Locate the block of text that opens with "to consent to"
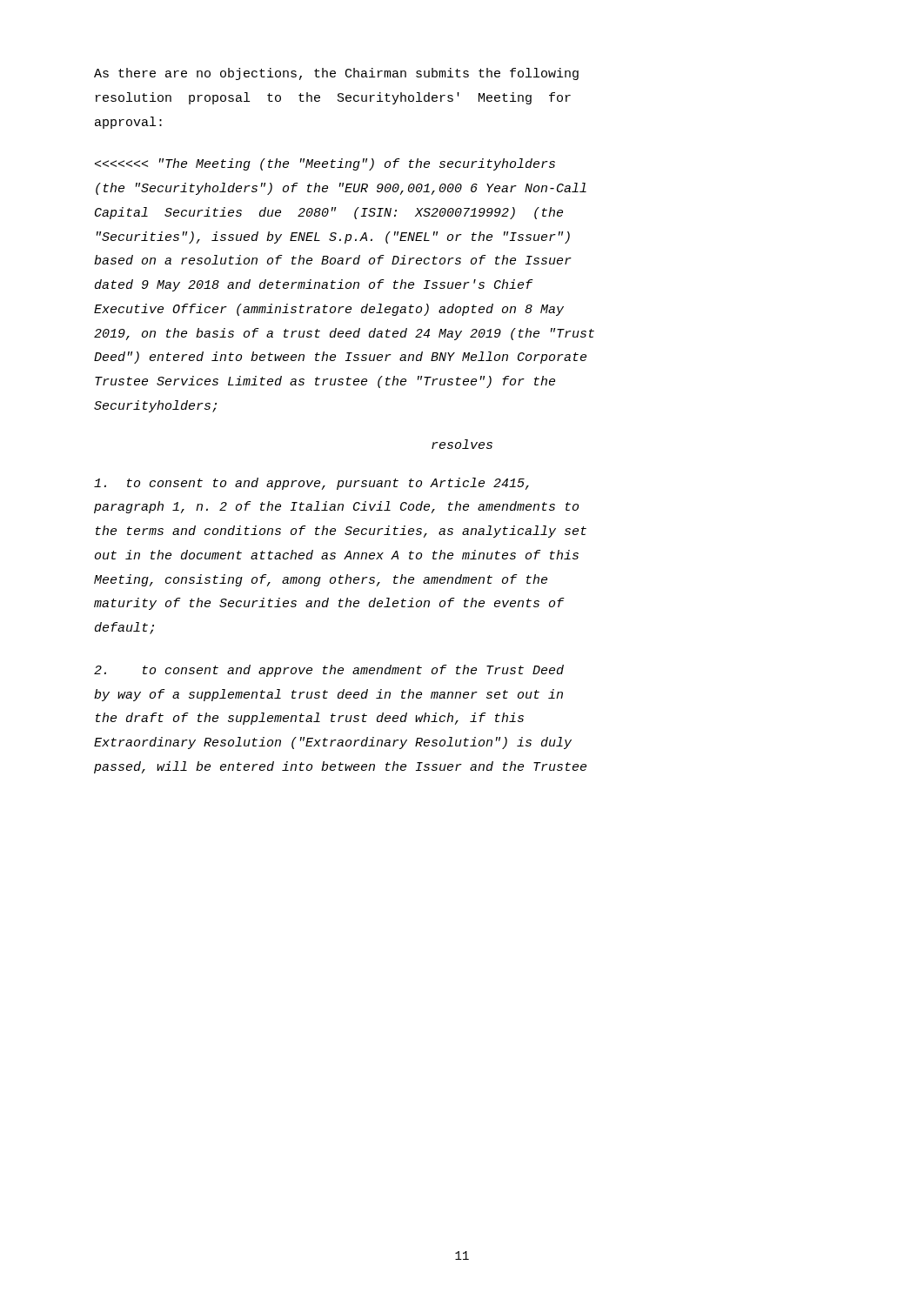 pyautogui.click(x=341, y=556)
